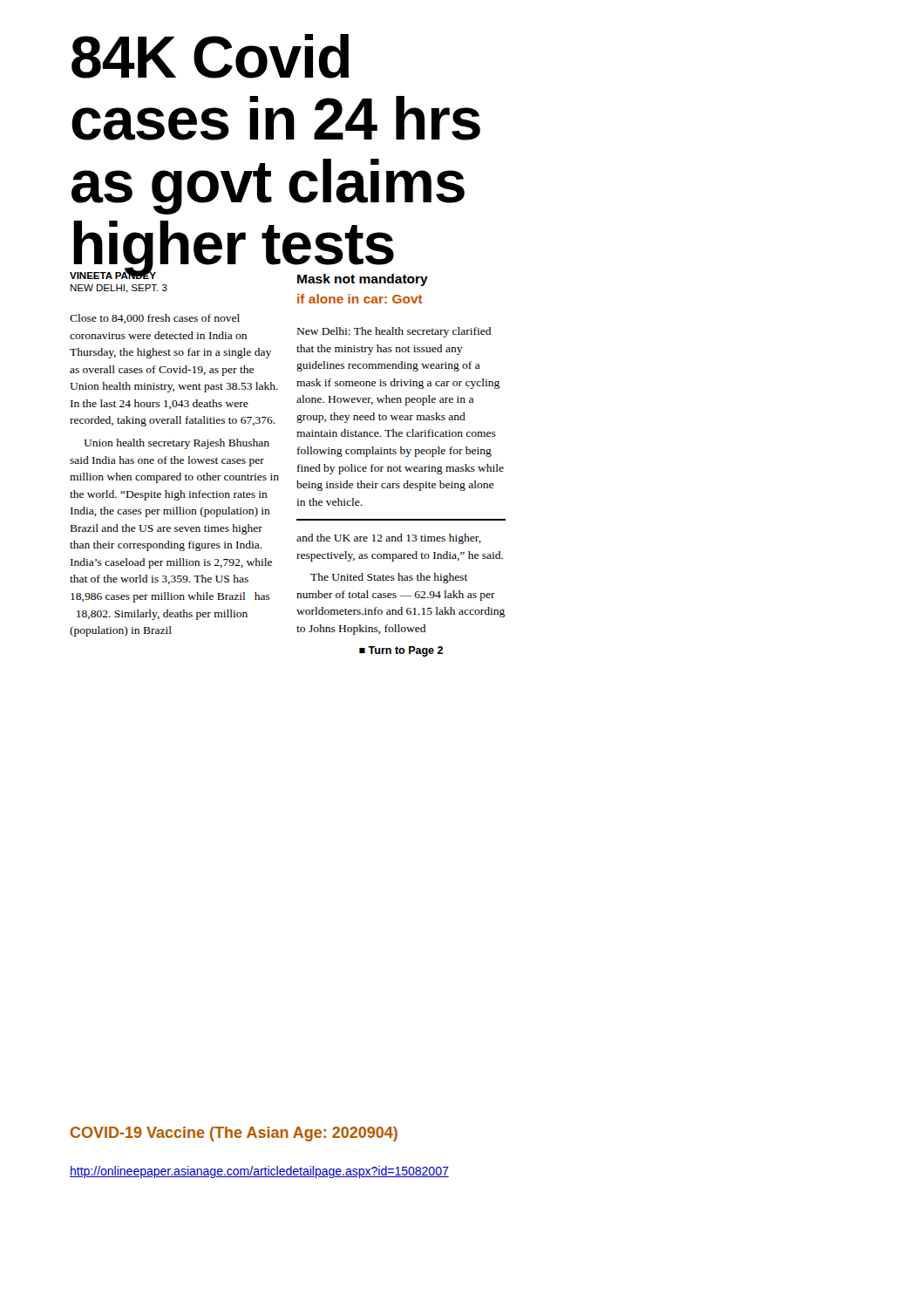Click on the element starting "VINEETA PANDEY NEW DELHI, SEPT."
The width and height of the screenshot is (924, 1308).
click(174, 282)
